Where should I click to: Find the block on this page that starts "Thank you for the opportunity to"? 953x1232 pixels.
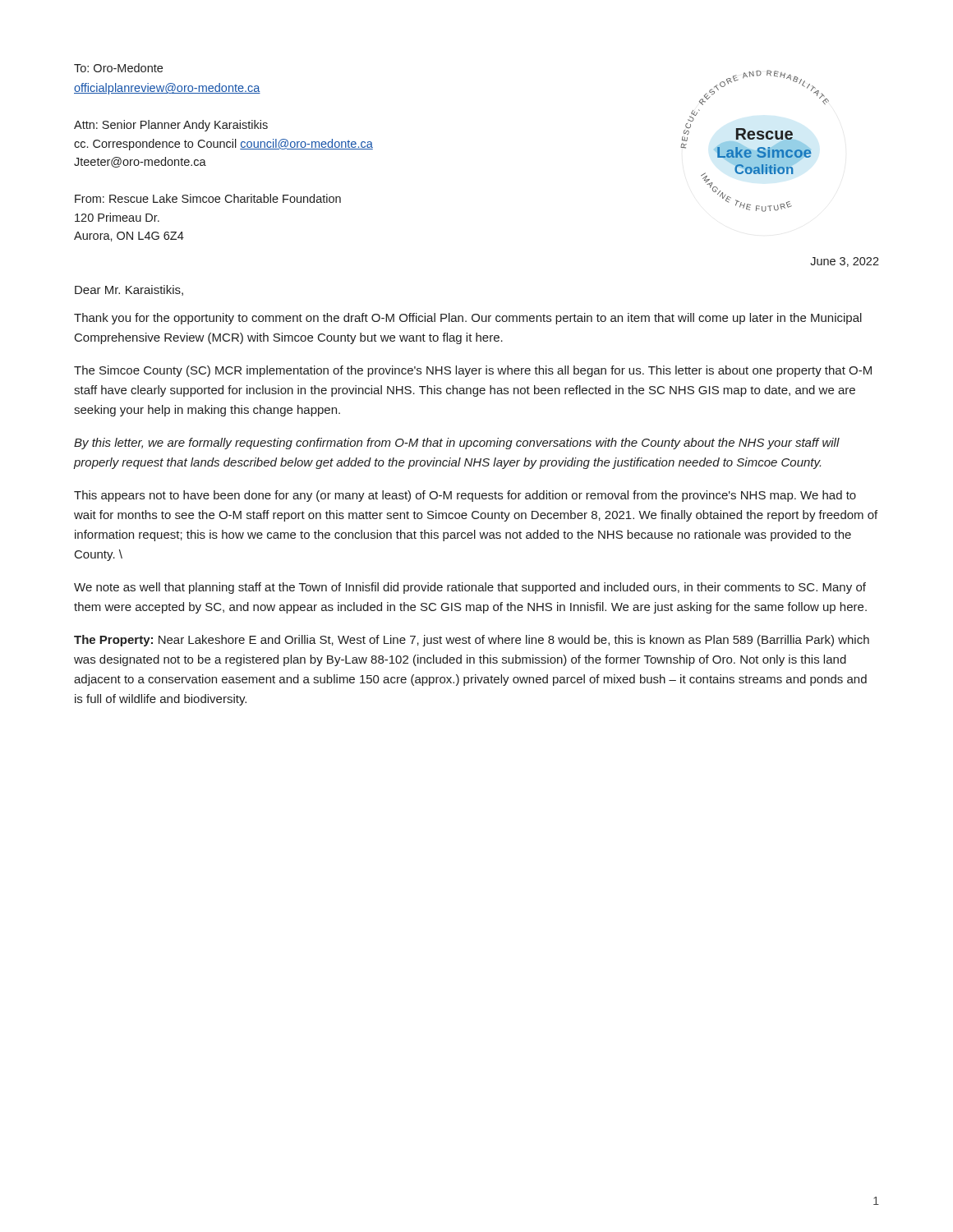[468, 327]
